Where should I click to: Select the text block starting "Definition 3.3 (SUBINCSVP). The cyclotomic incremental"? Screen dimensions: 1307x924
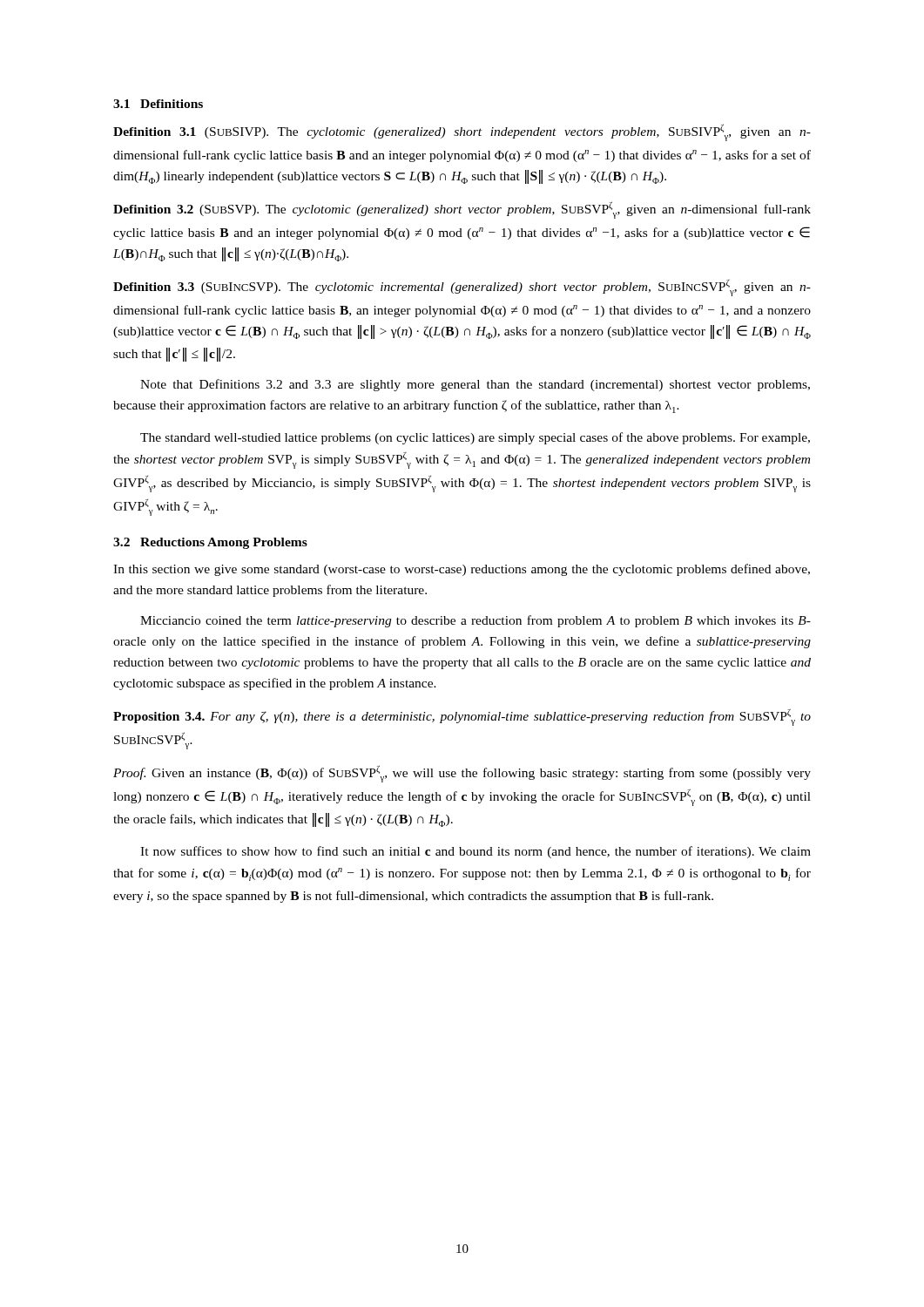coord(462,319)
